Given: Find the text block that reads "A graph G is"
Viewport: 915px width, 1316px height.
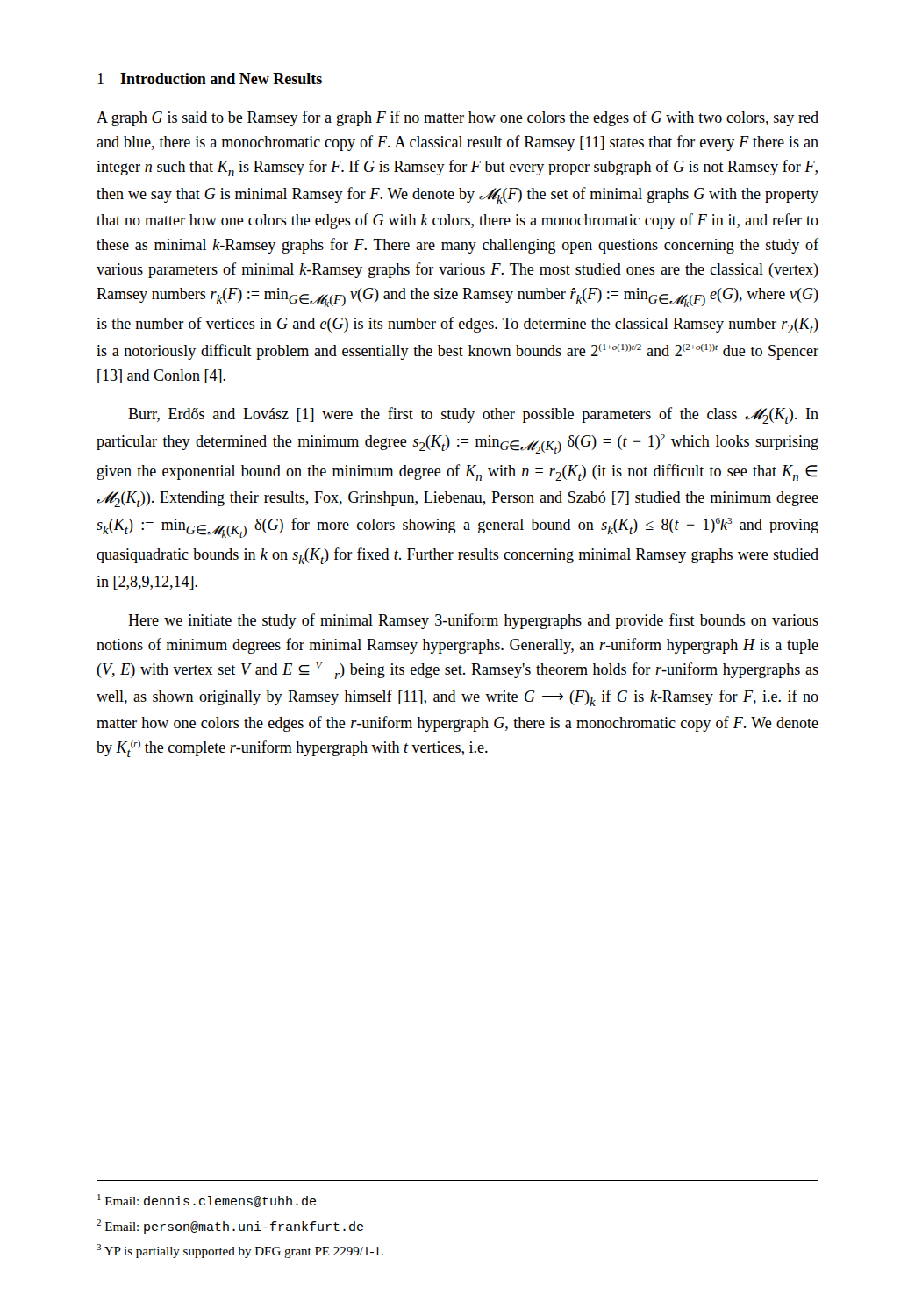Looking at the screenshot, I should click(458, 435).
